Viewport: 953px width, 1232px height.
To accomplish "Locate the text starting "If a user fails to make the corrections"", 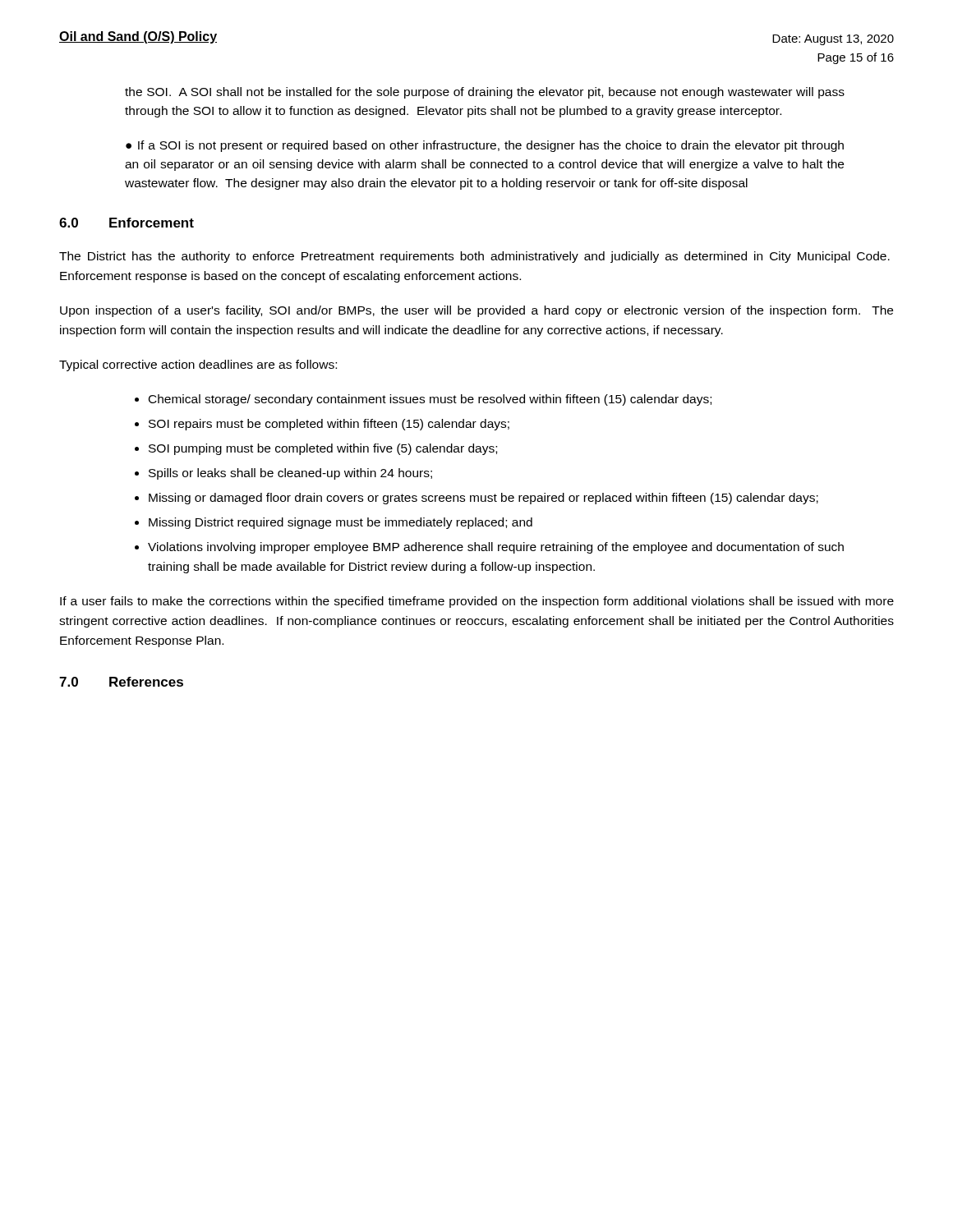I will (476, 621).
